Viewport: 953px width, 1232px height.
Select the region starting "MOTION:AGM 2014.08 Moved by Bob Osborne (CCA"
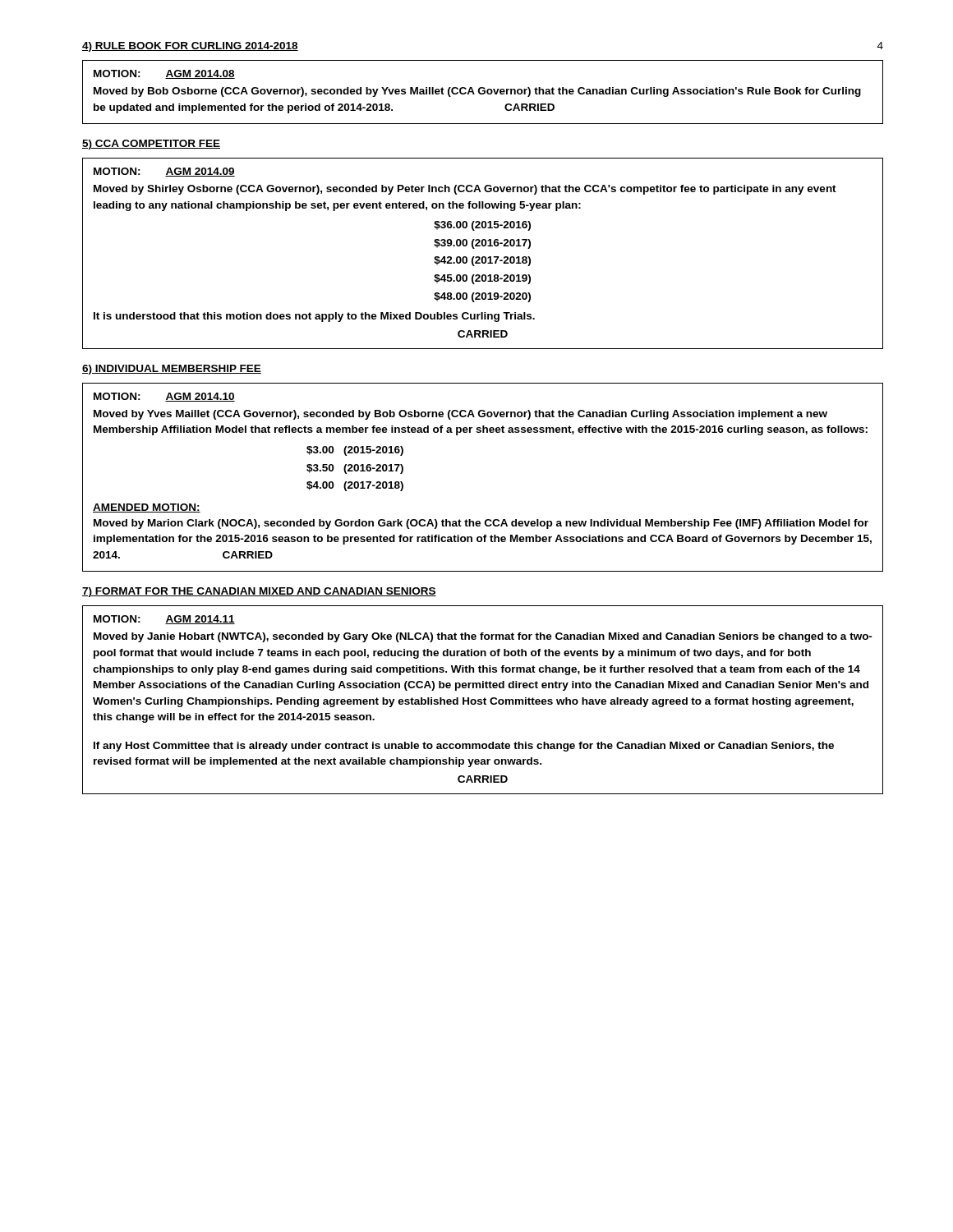pyautogui.click(x=483, y=91)
